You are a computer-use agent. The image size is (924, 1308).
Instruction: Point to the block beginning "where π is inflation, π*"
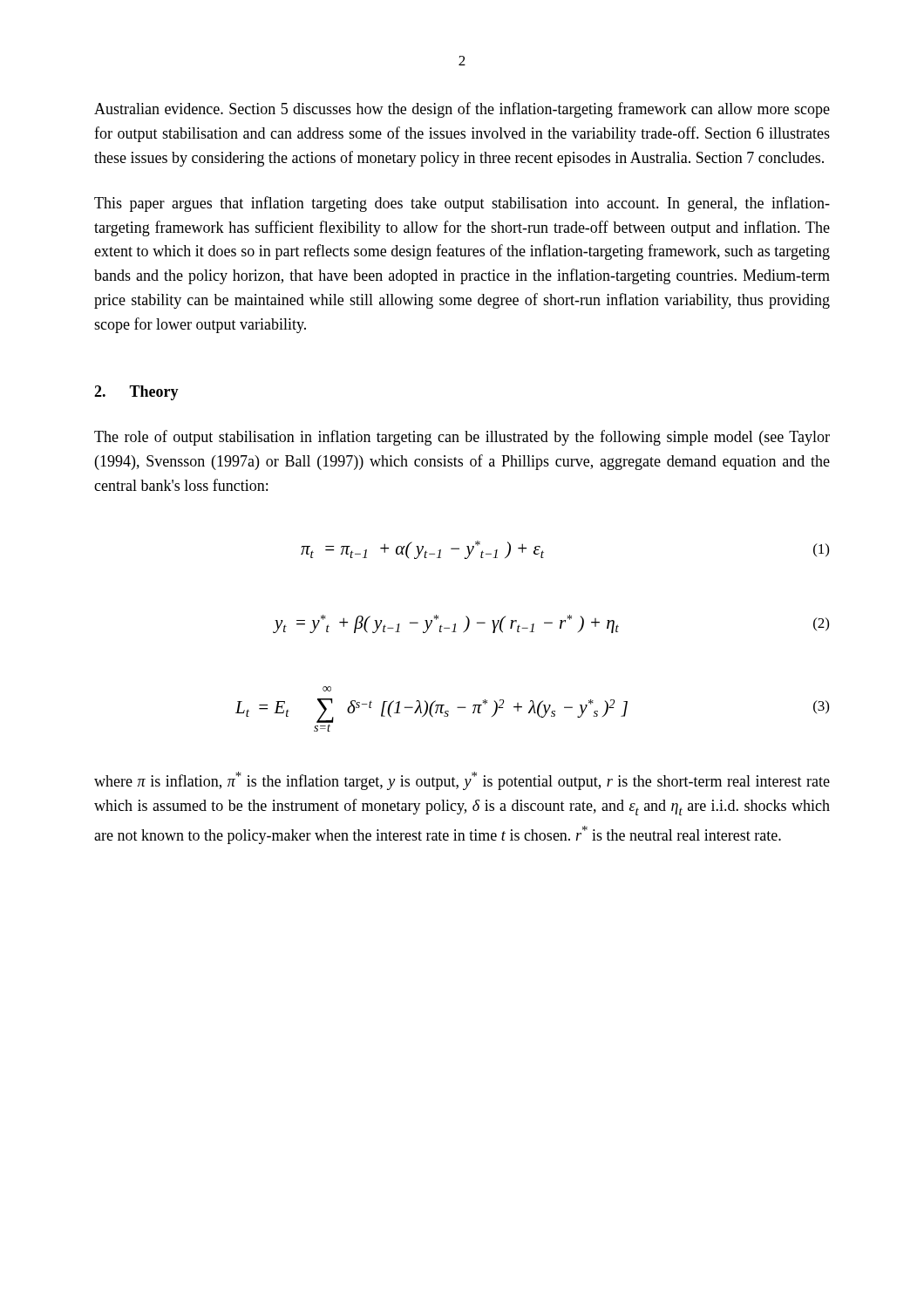[462, 807]
